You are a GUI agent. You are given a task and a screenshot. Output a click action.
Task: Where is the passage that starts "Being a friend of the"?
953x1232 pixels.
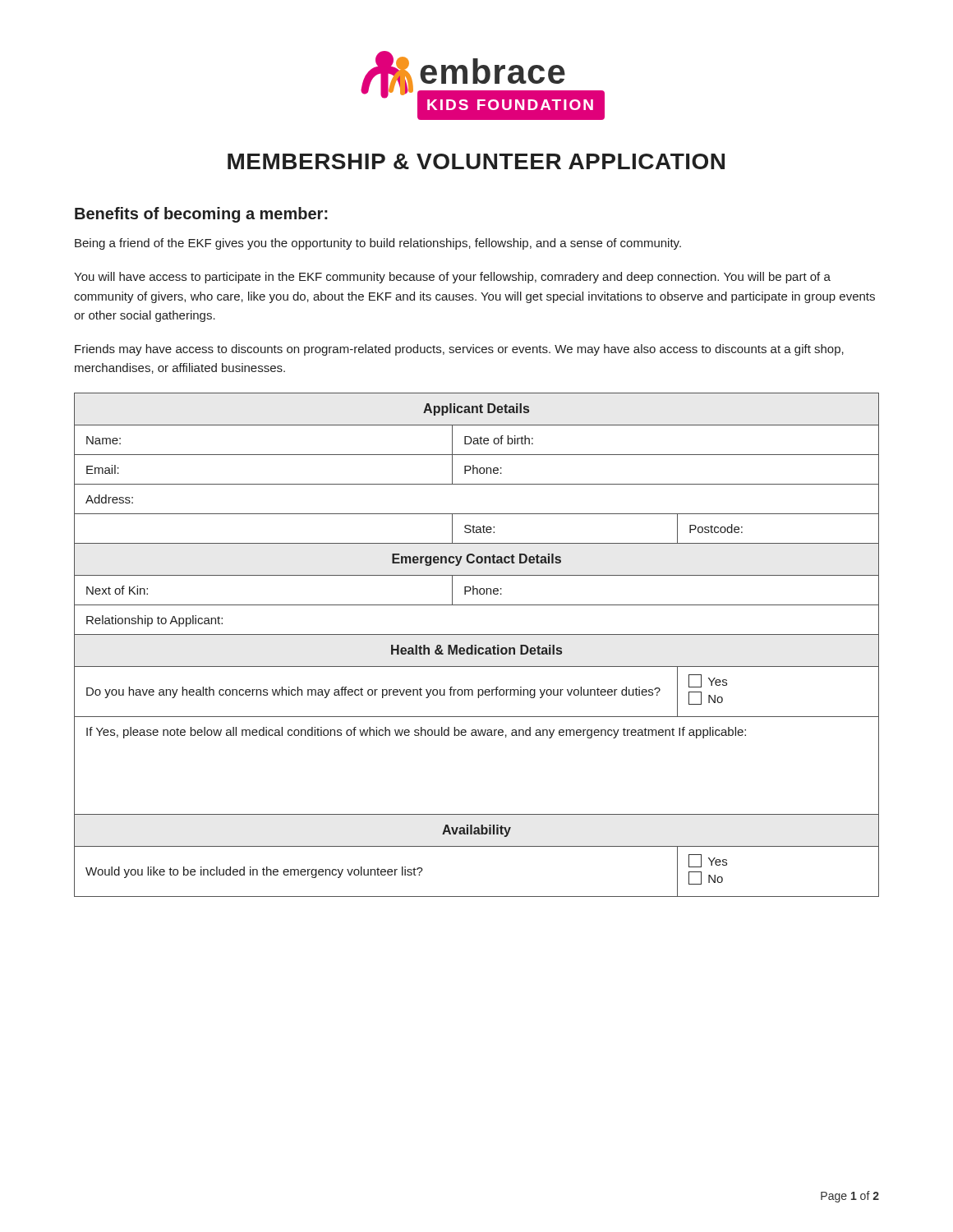378,243
